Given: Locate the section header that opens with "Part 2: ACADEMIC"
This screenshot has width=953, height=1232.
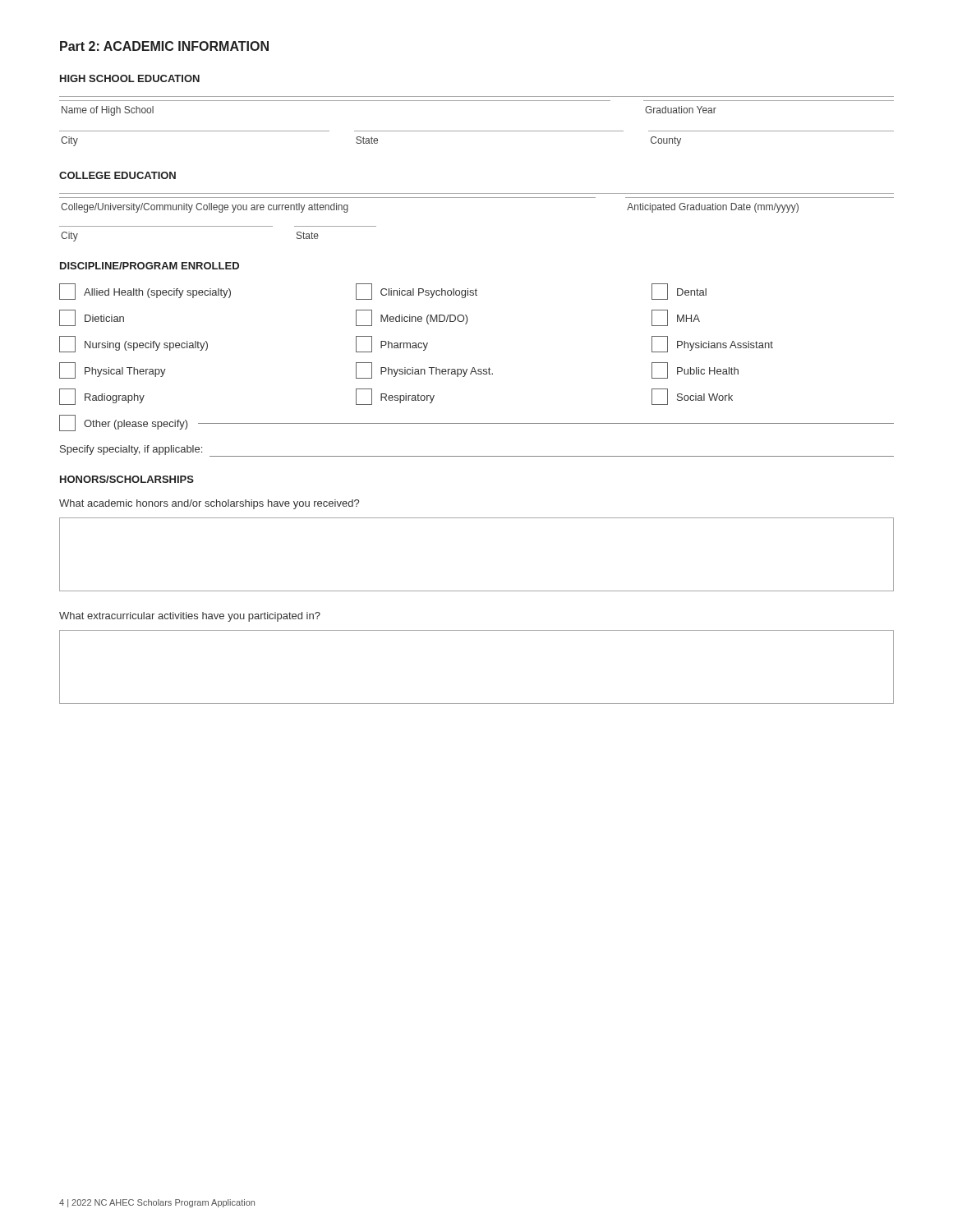Looking at the screenshot, I should click(164, 46).
